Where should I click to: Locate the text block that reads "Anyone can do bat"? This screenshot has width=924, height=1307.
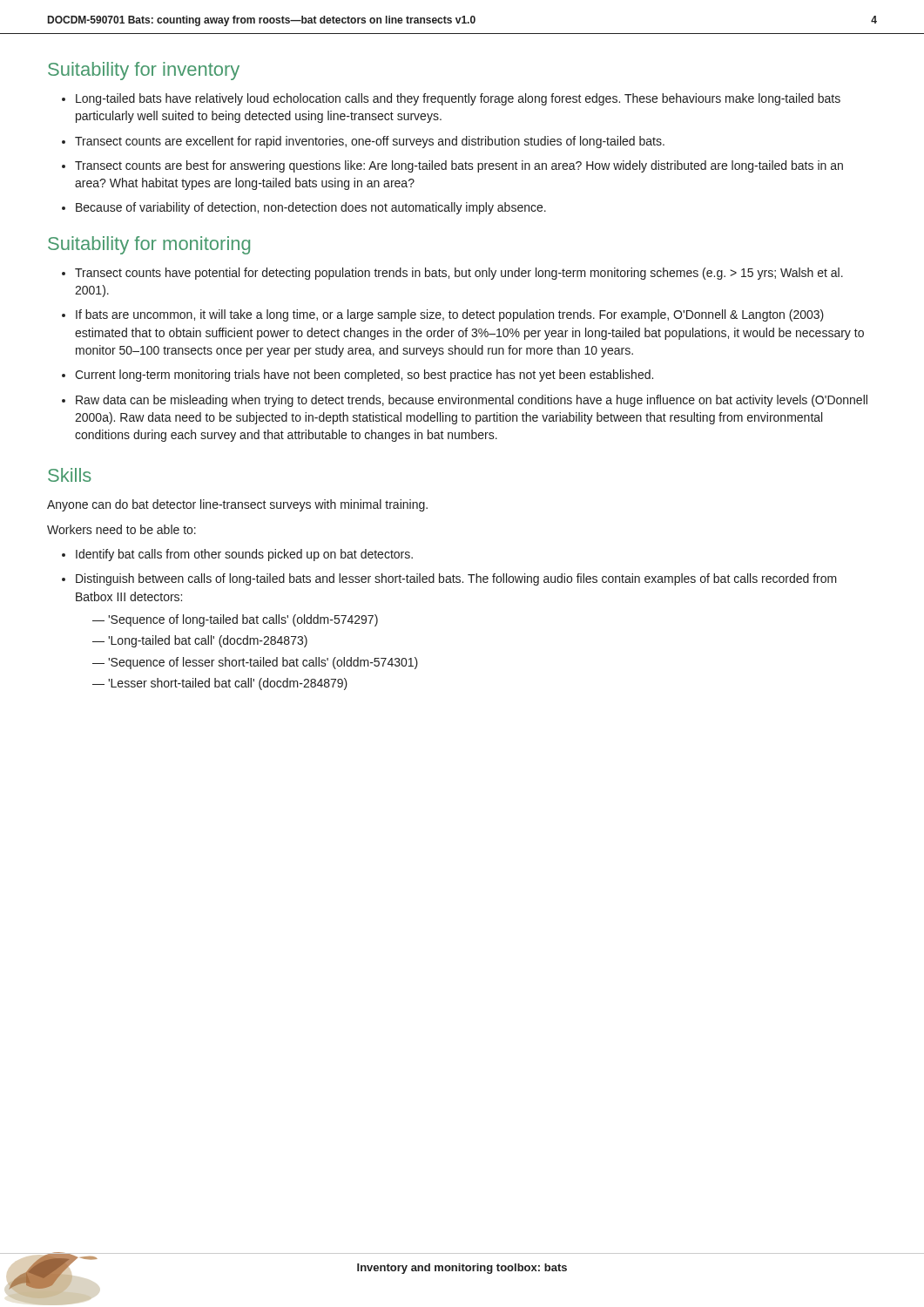[238, 505]
